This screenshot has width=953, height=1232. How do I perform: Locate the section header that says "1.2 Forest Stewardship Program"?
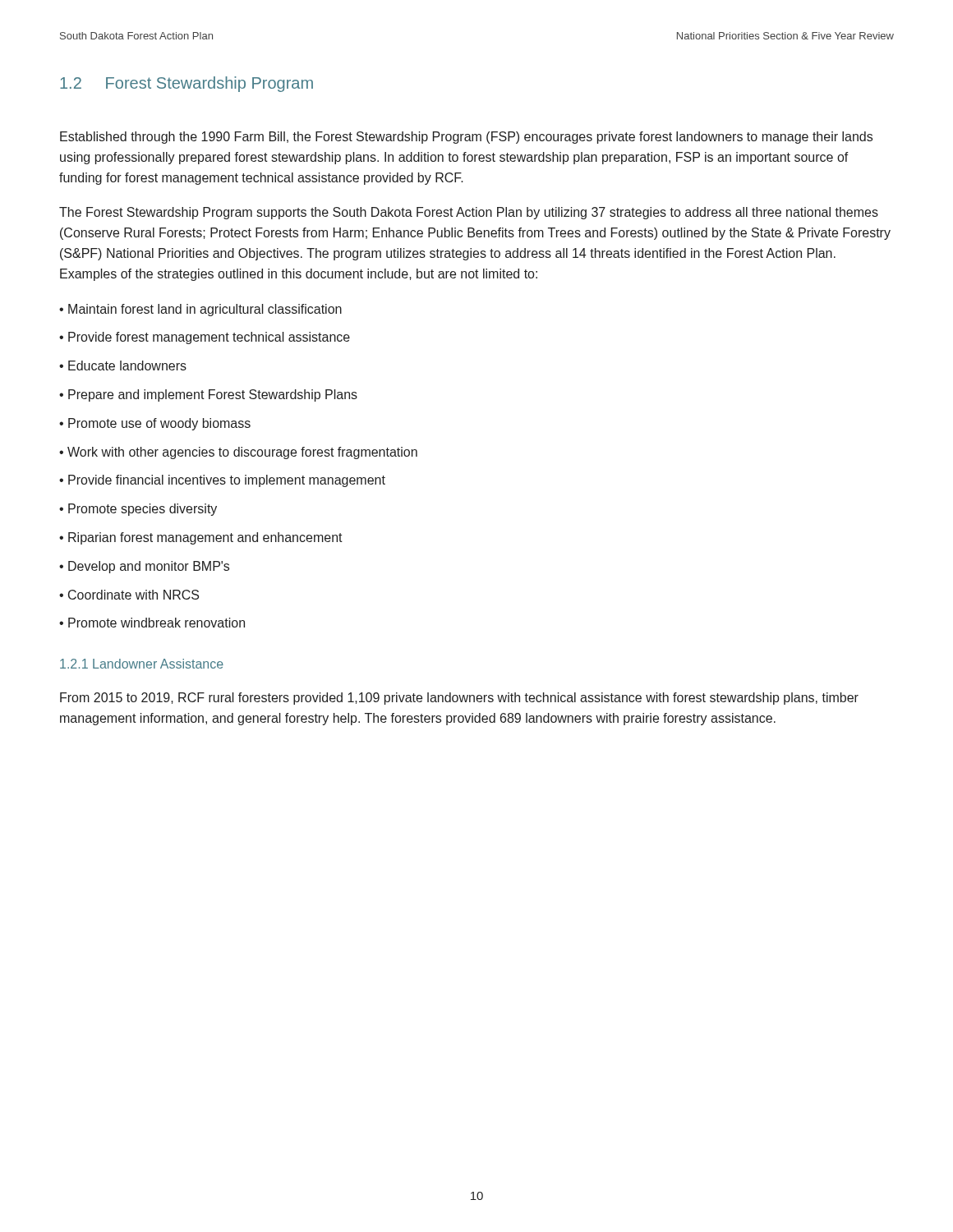[x=187, y=83]
